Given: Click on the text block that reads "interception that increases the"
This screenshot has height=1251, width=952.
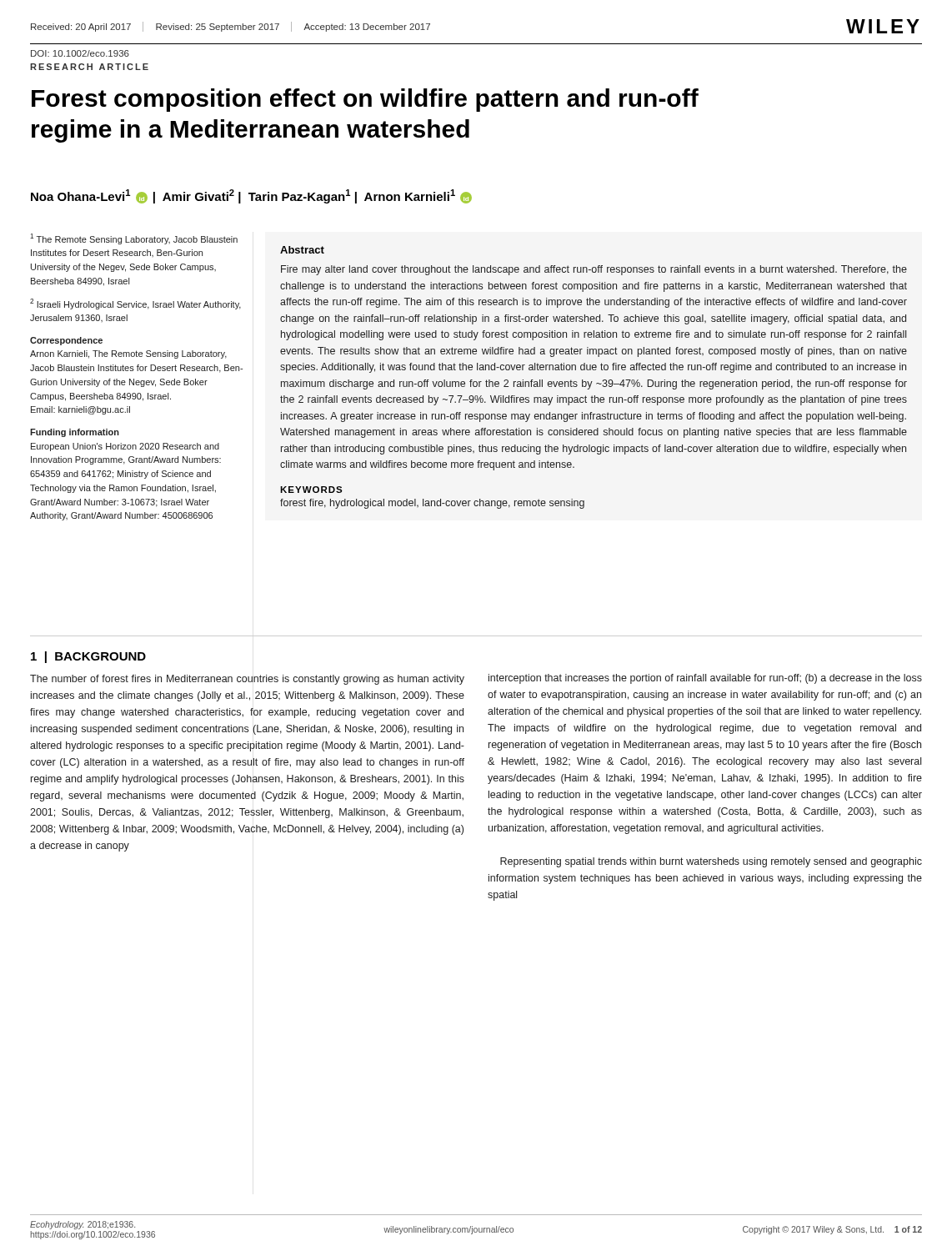Looking at the screenshot, I should coord(705,786).
